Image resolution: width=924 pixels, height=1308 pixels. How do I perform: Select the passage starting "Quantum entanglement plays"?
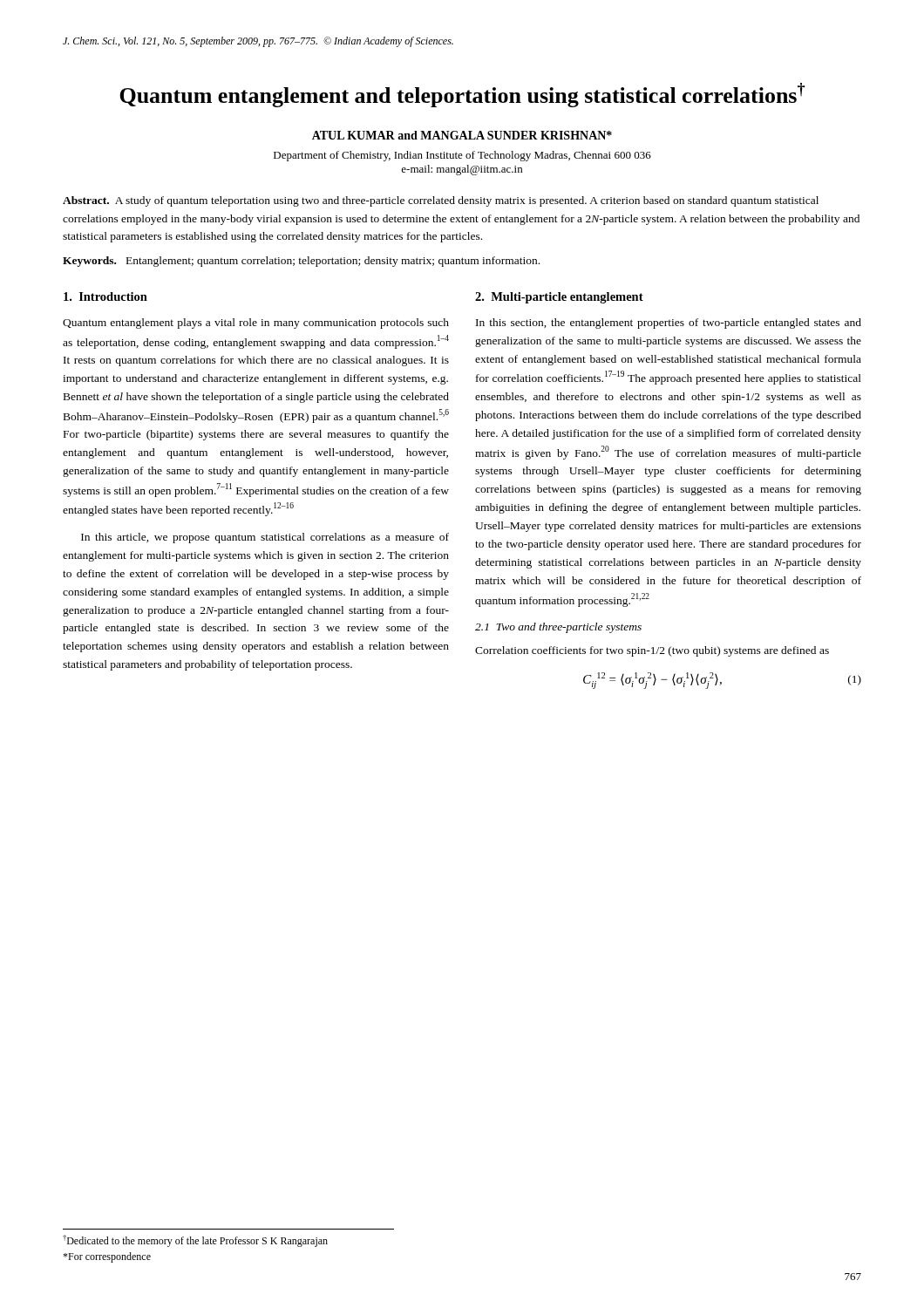256,494
